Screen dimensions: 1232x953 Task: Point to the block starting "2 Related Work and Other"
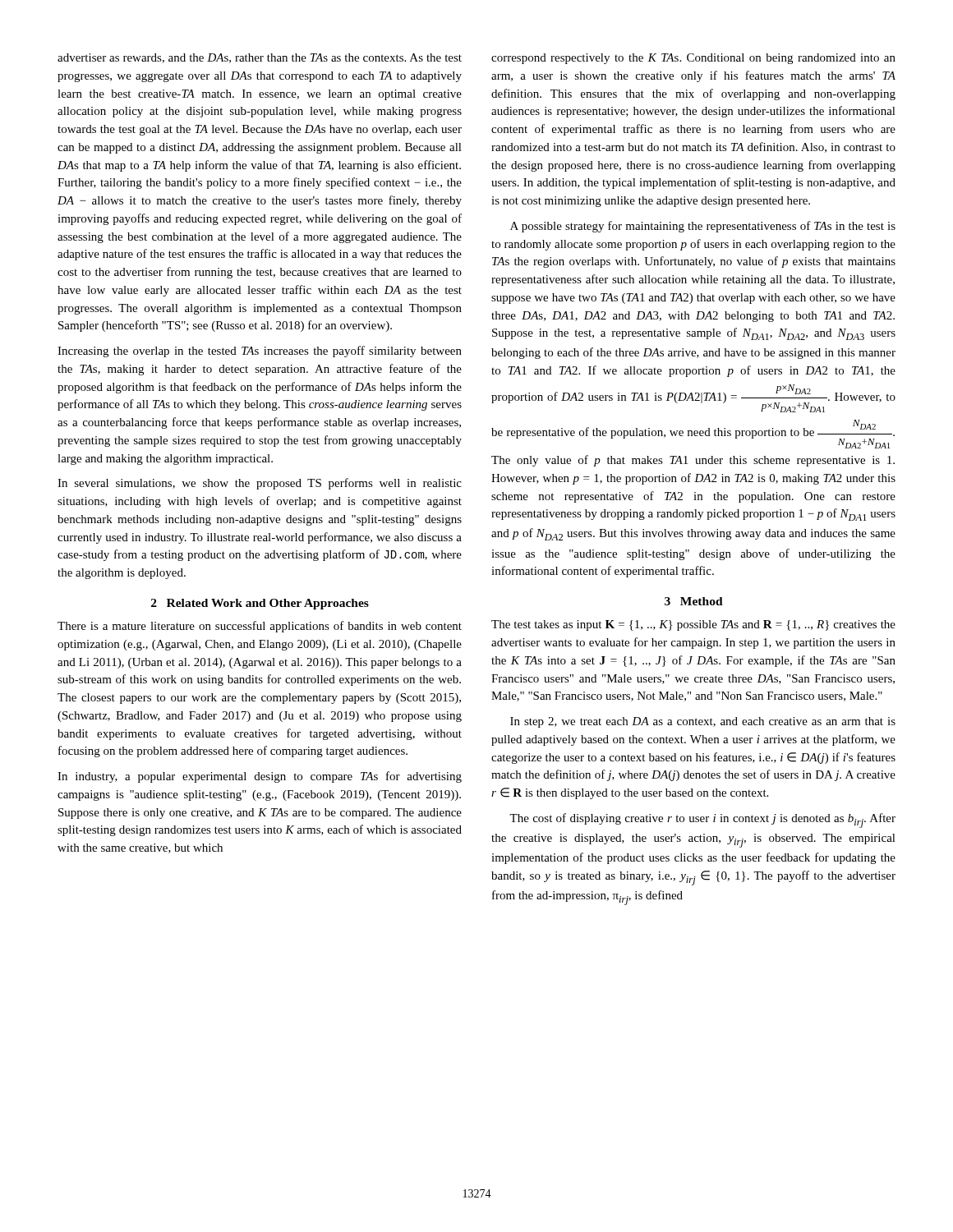point(260,603)
